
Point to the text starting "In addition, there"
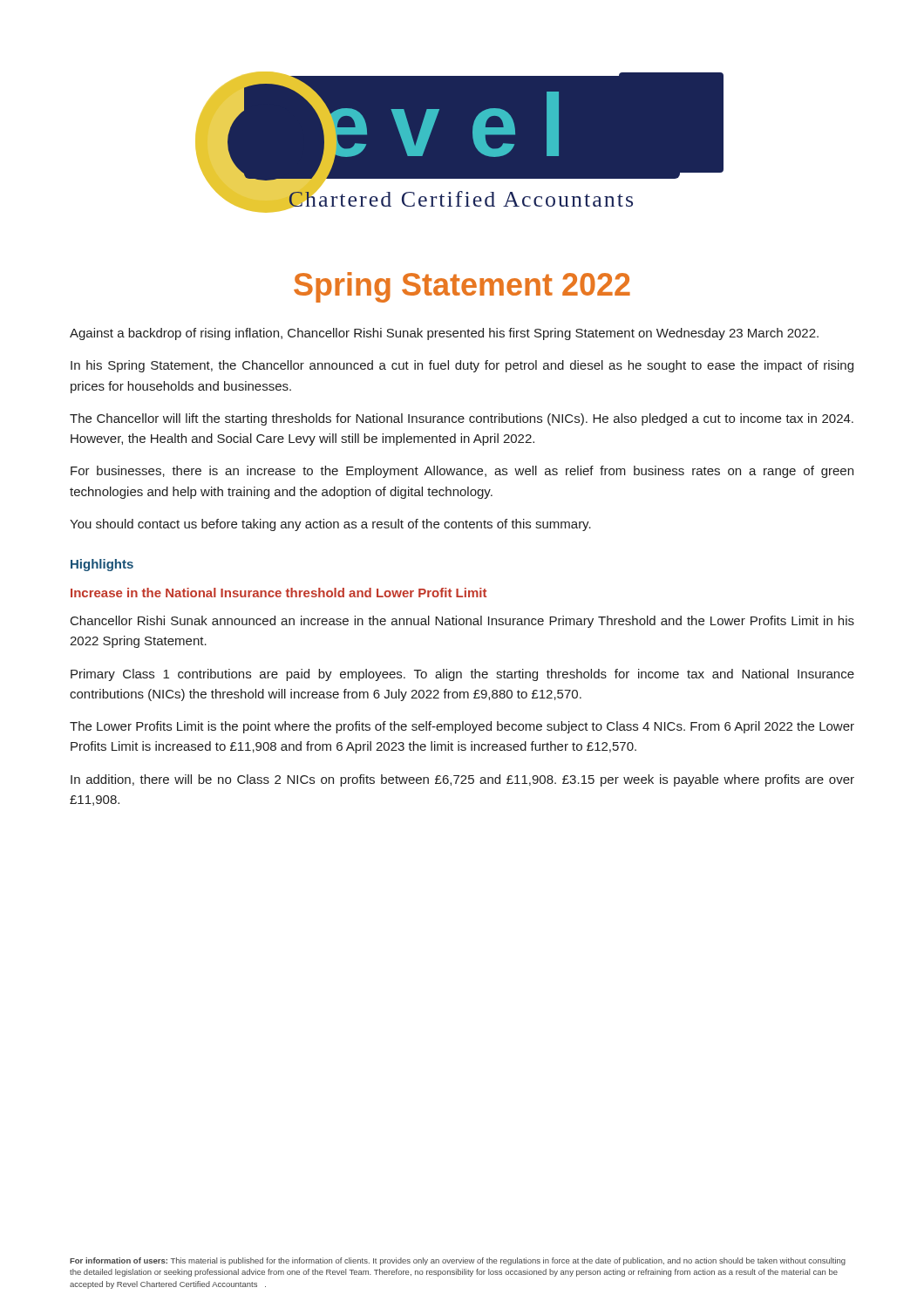462,789
